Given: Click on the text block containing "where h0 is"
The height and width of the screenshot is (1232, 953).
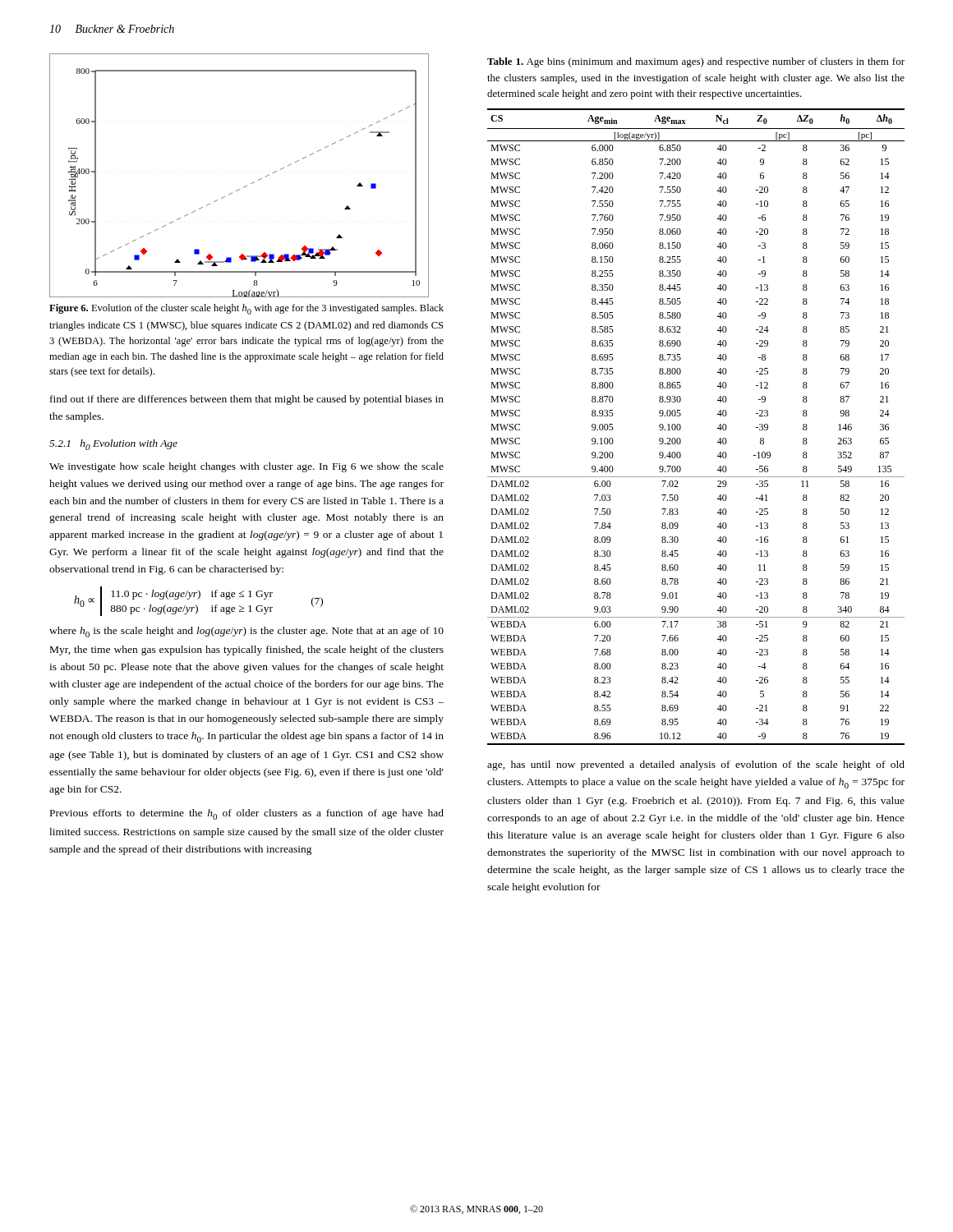Looking at the screenshot, I should tap(246, 710).
